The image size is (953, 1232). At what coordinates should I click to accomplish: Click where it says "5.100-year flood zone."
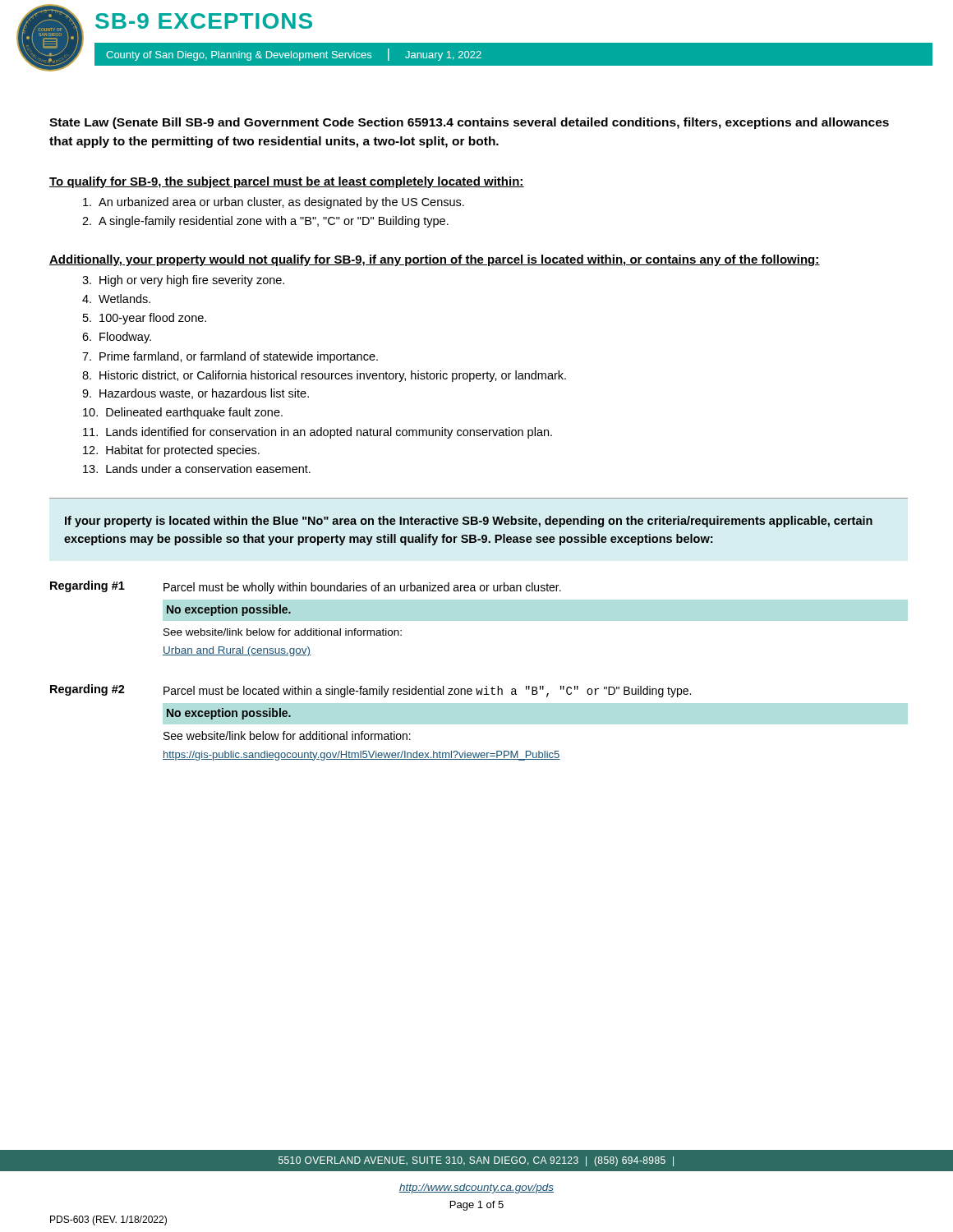pyautogui.click(x=145, y=319)
